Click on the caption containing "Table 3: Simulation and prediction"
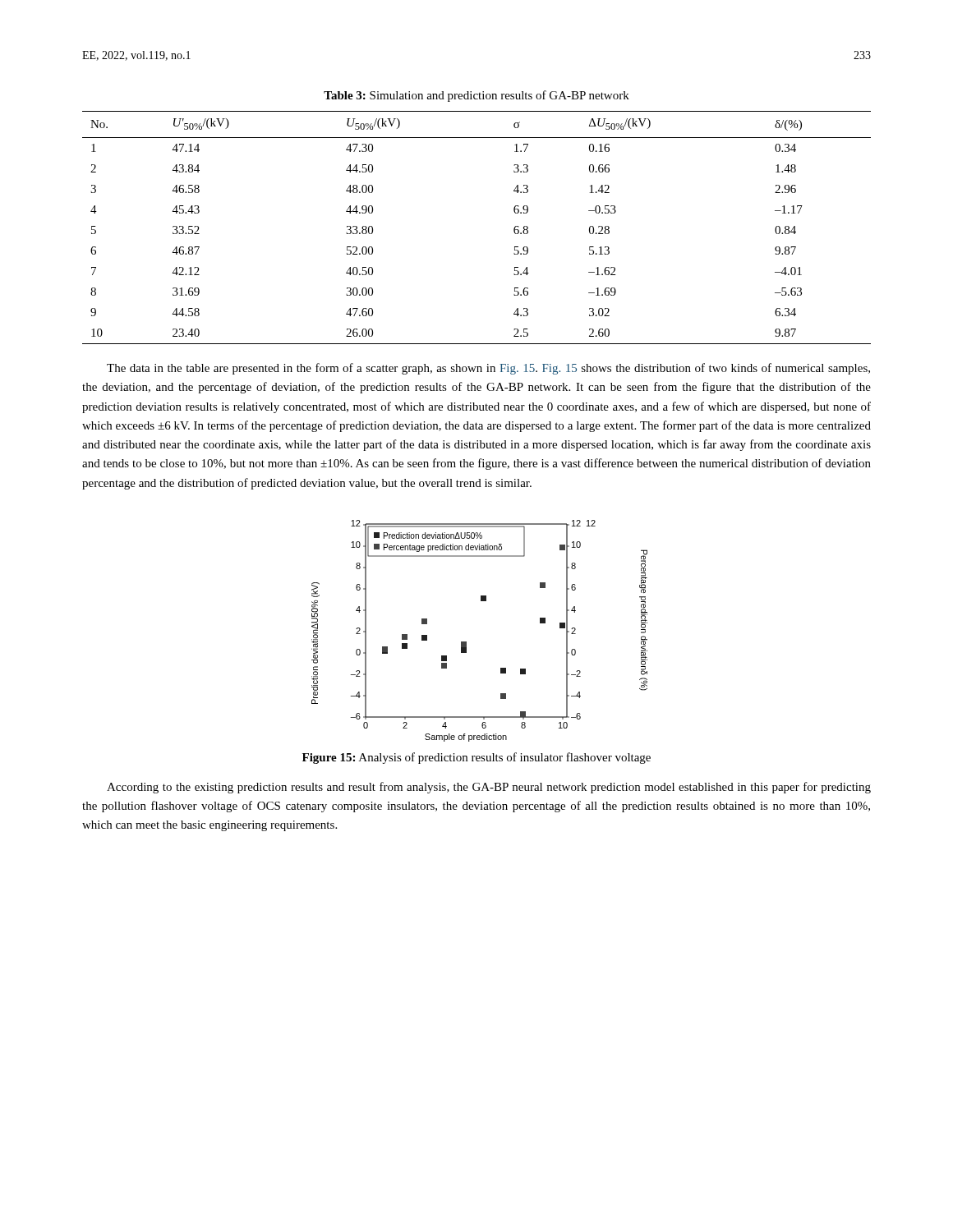Screen dimensions: 1232x953 [476, 95]
